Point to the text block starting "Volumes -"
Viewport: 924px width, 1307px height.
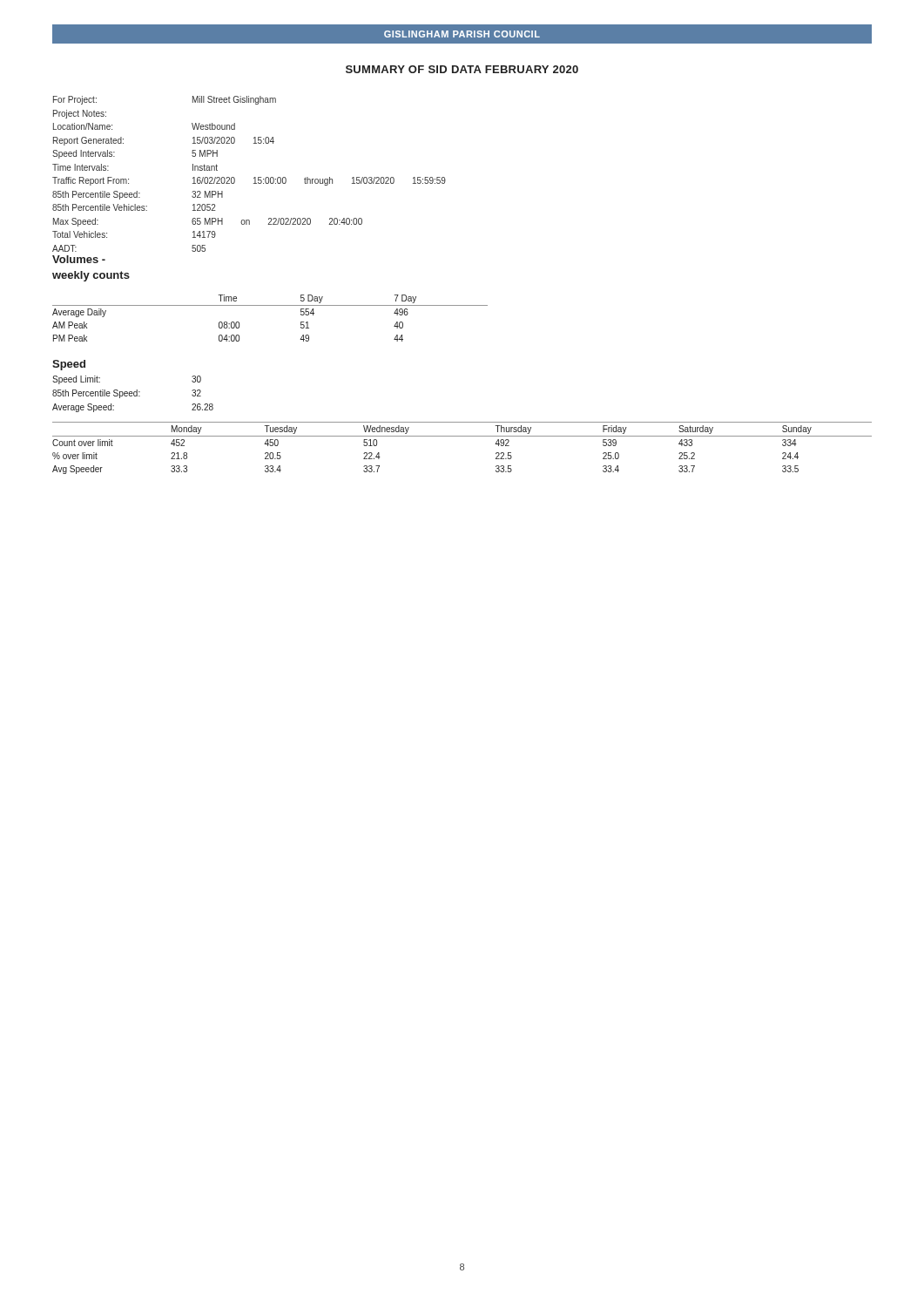pyautogui.click(x=79, y=259)
